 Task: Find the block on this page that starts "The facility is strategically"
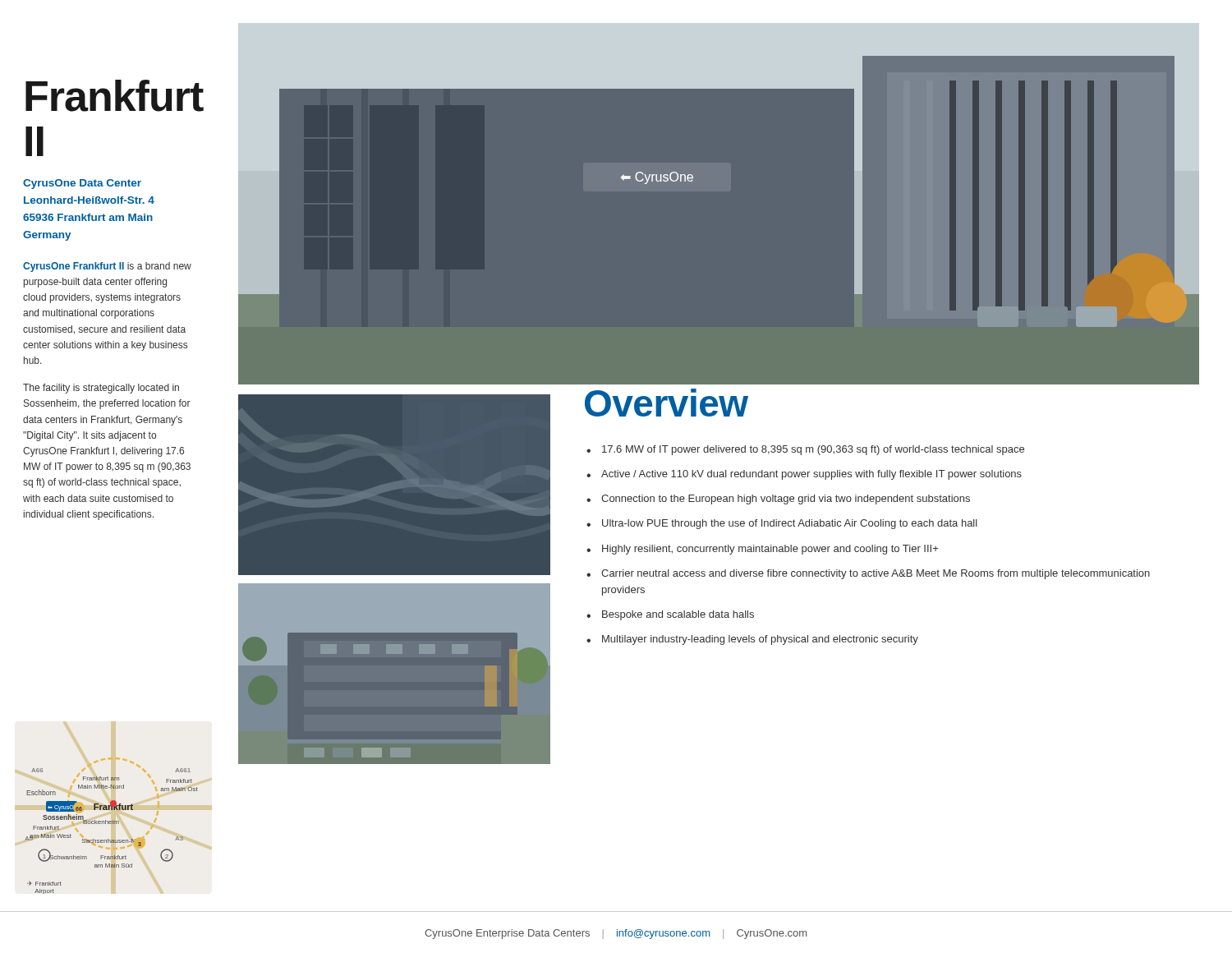[107, 451]
